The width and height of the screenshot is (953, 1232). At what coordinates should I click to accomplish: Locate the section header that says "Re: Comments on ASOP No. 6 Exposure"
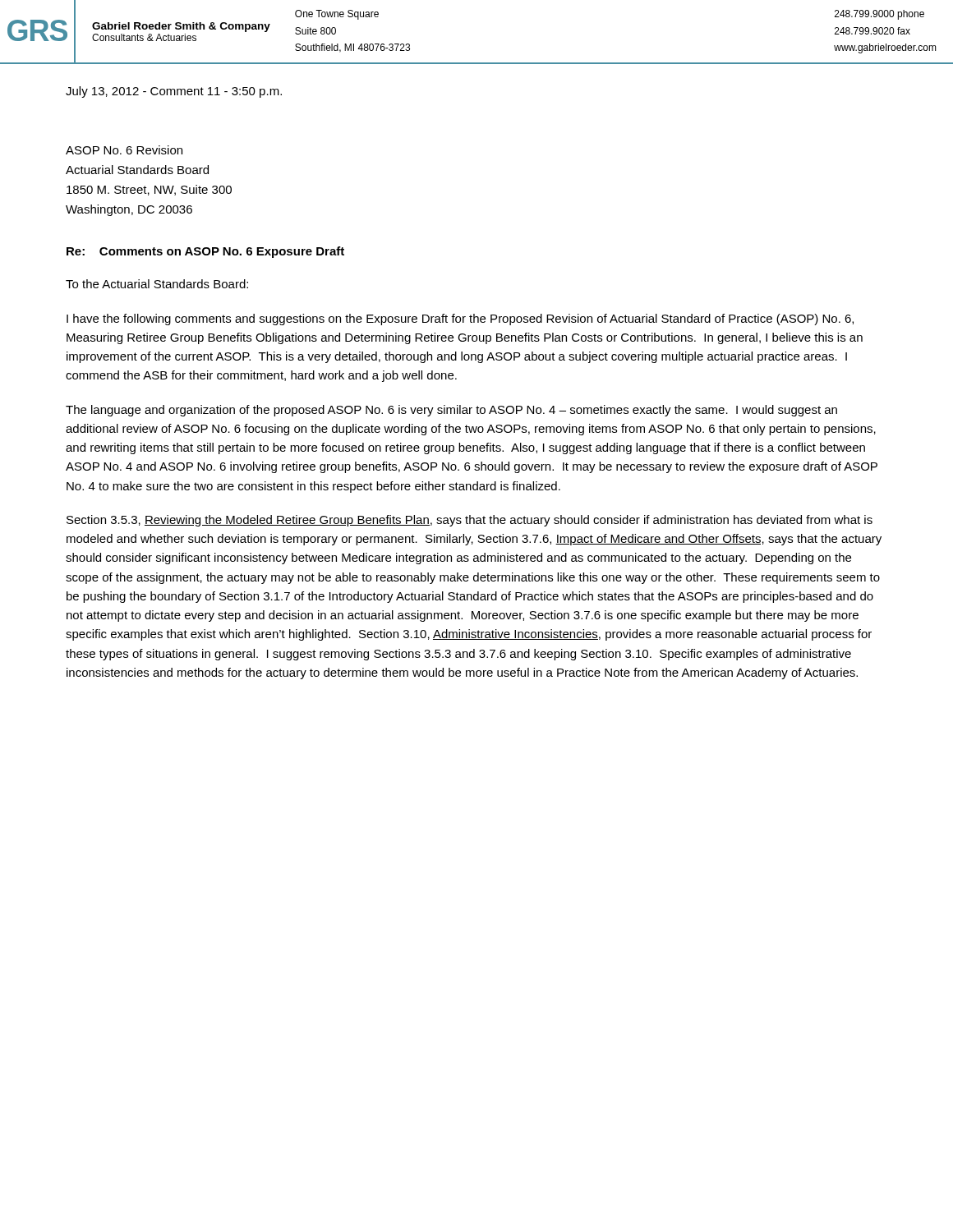(205, 251)
